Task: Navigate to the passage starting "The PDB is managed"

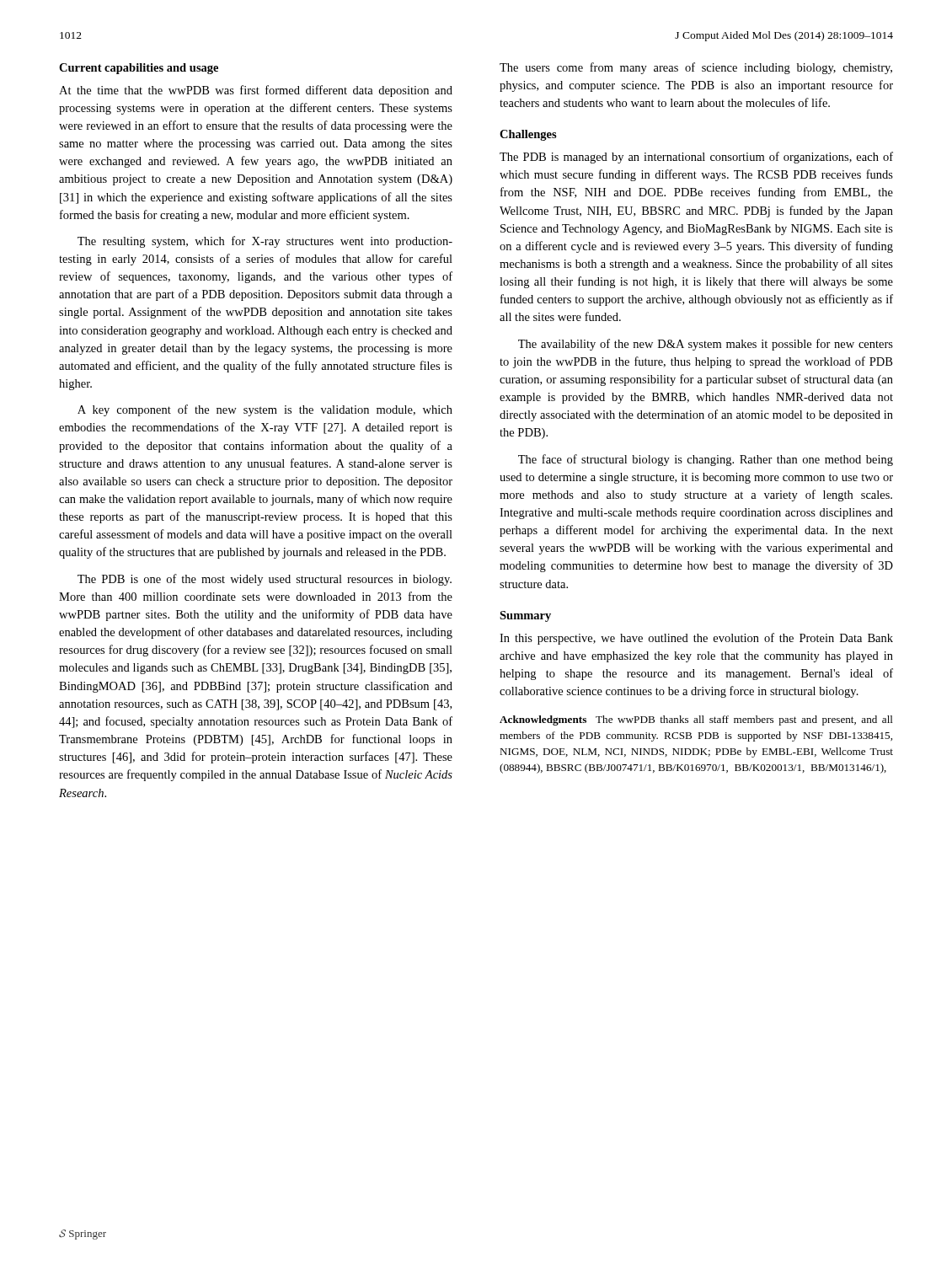Action: click(x=696, y=371)
